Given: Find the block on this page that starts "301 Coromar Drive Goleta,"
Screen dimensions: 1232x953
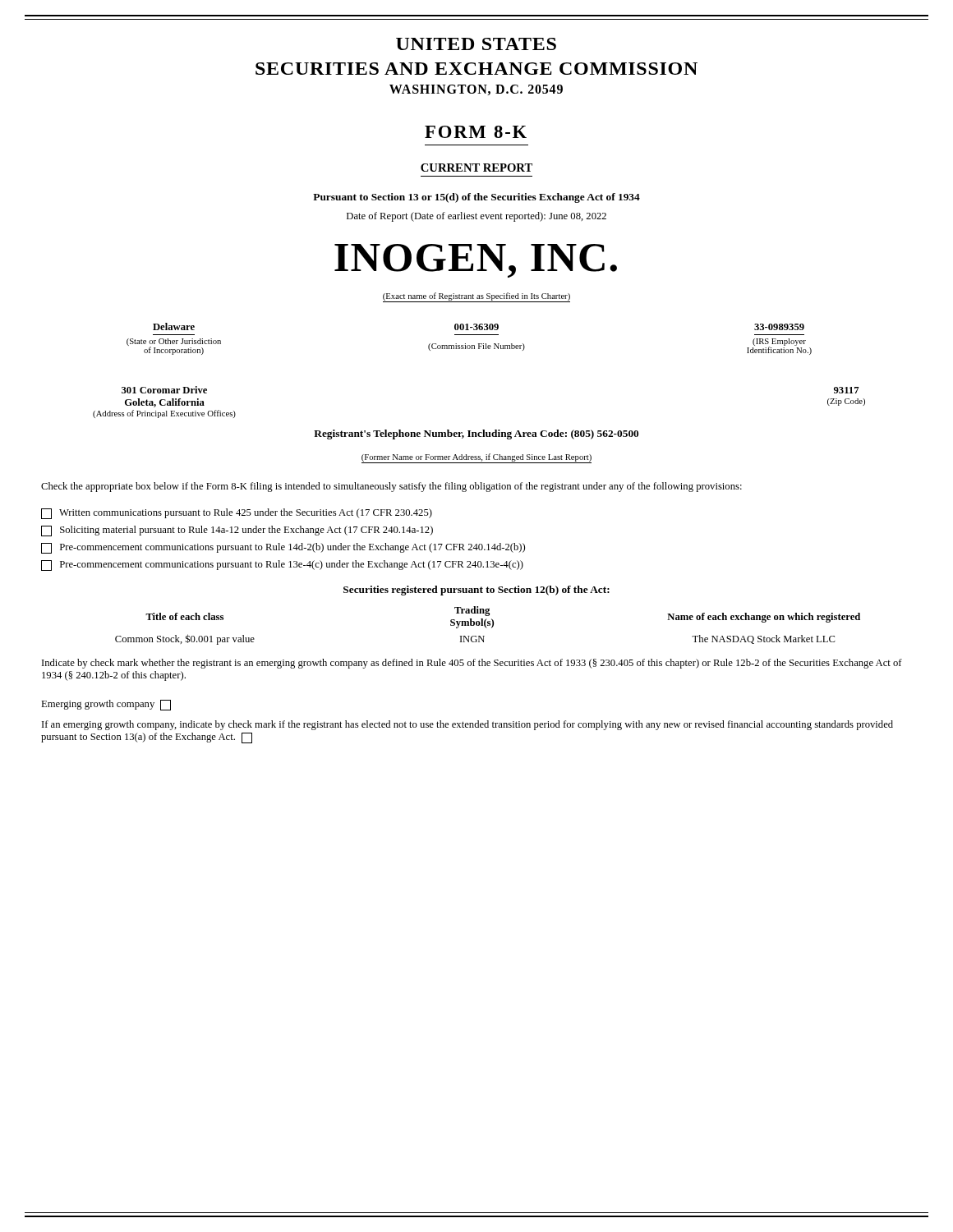Looking at the screenshot, I should 164,401.
